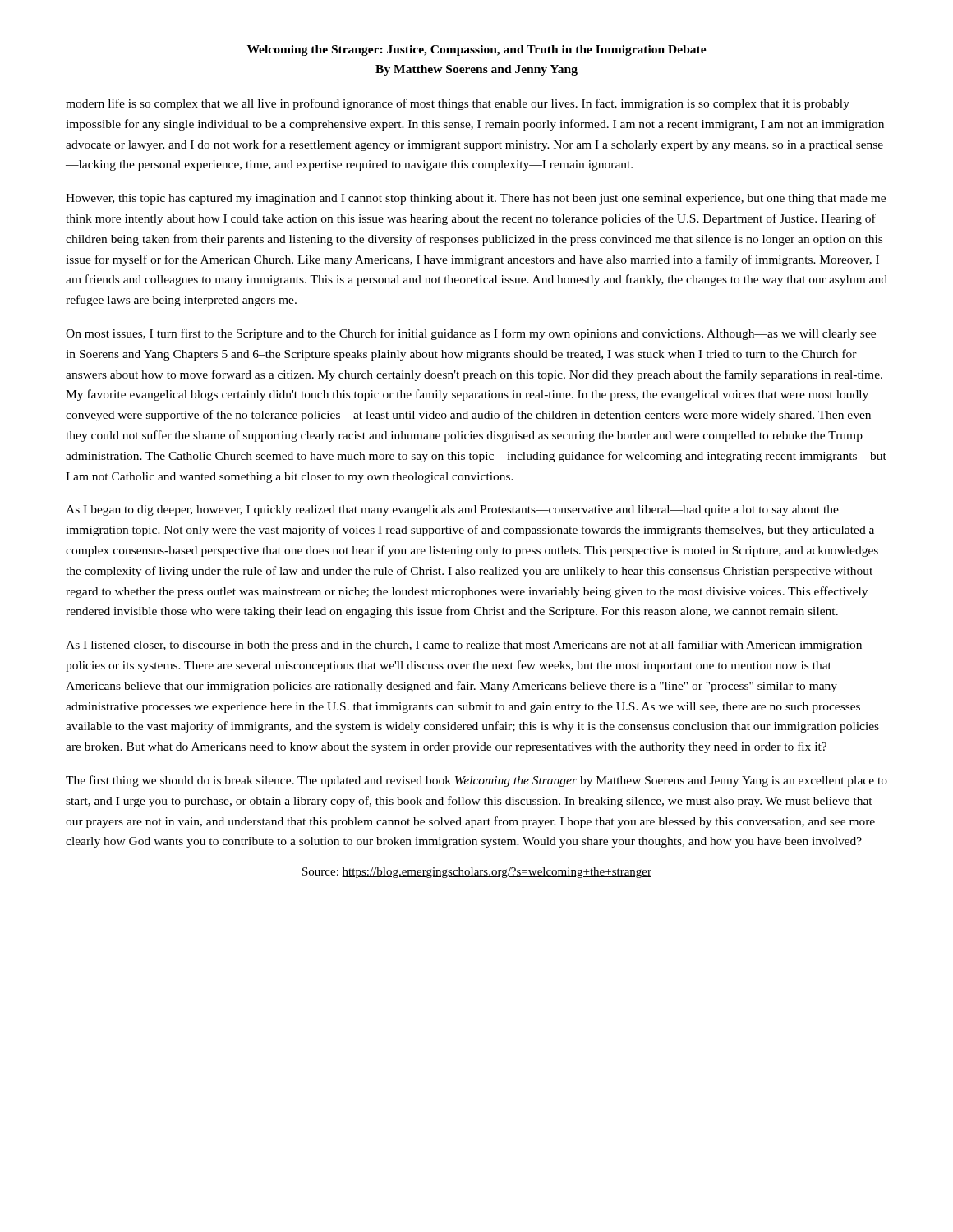
Task: Select the text block with the text "modern life is so complex that"
Action: [x=475, y=134]
